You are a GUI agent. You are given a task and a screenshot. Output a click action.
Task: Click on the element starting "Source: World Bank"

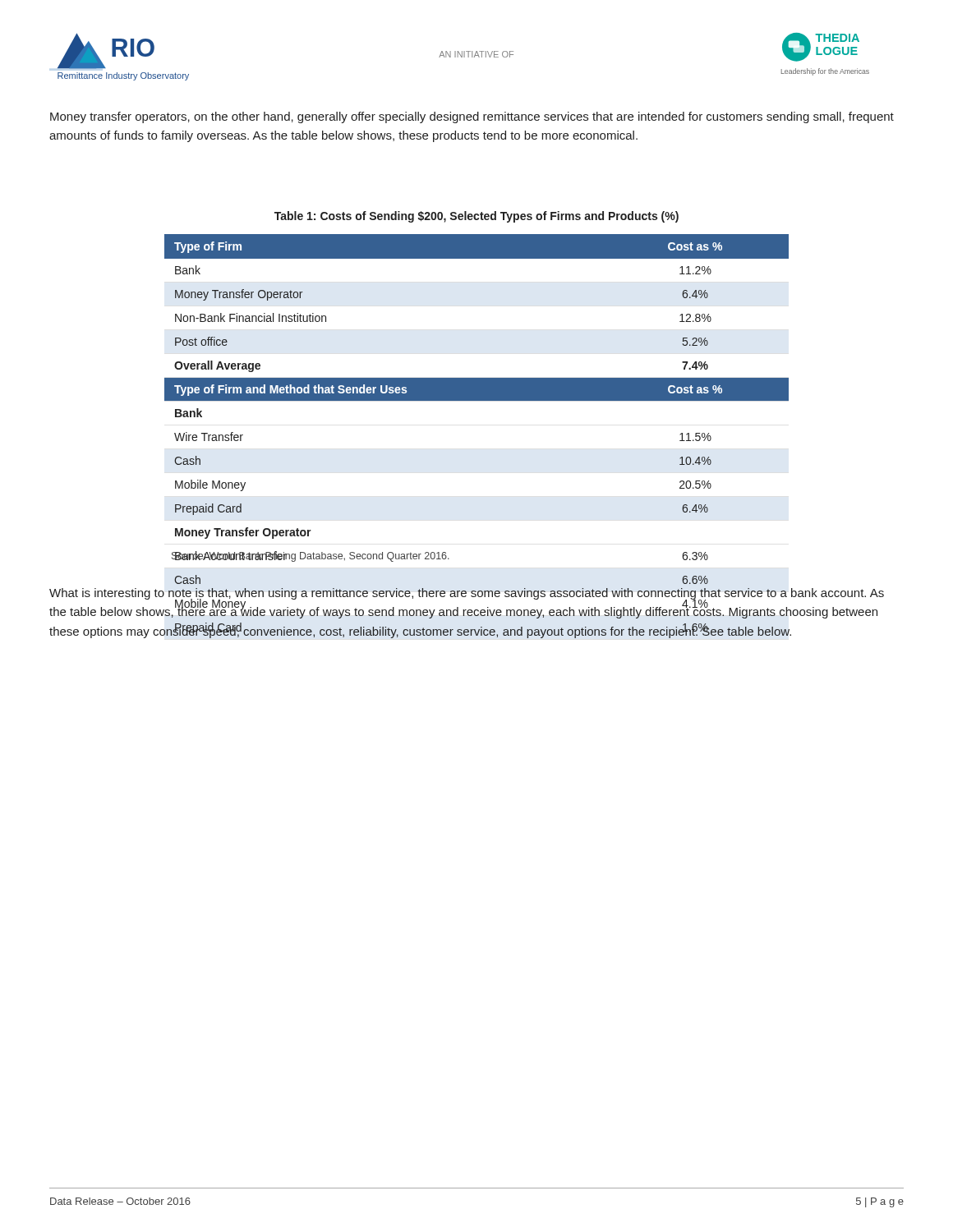[x=310, y=556]
